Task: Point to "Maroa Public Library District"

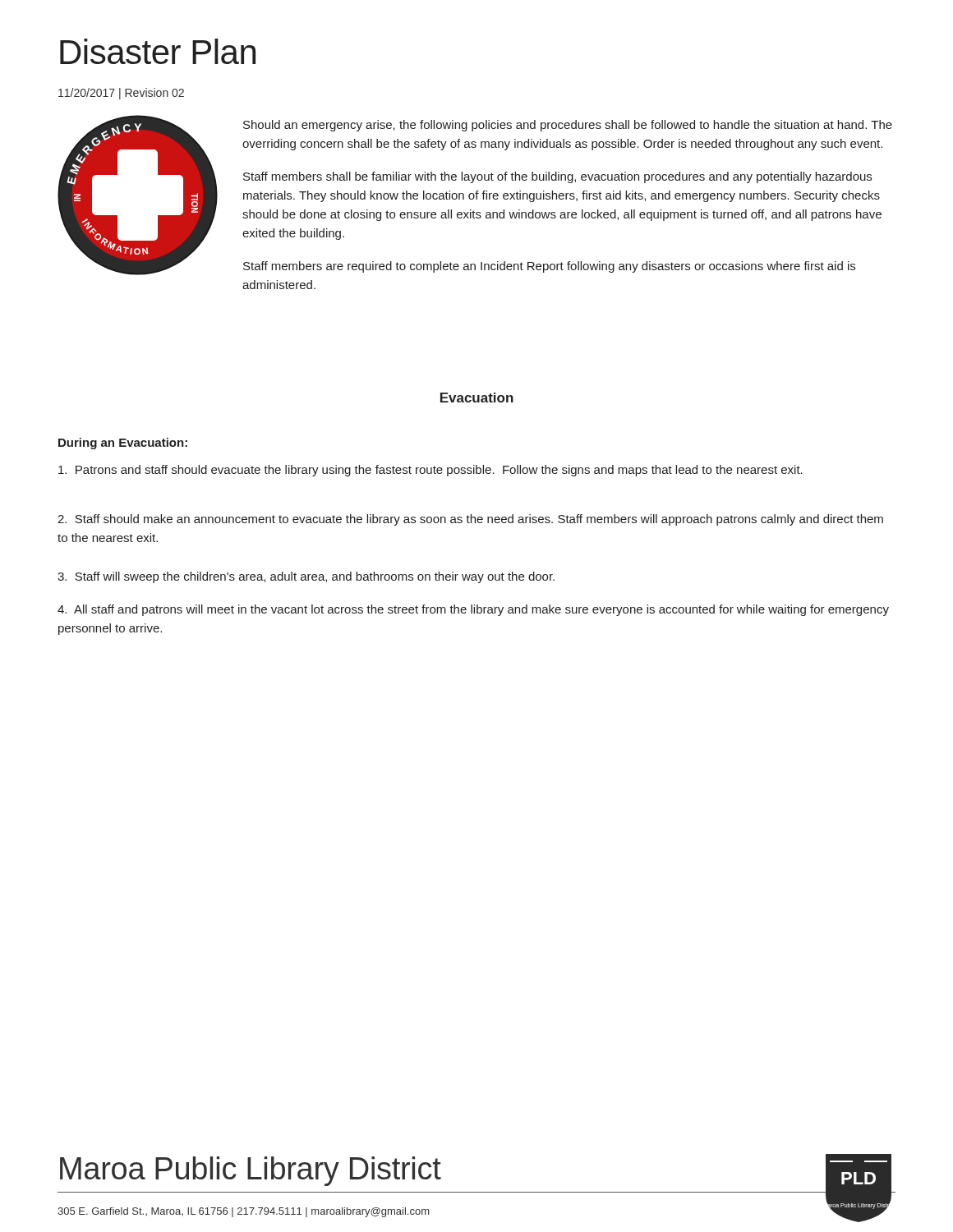Action: point(249,1169)
